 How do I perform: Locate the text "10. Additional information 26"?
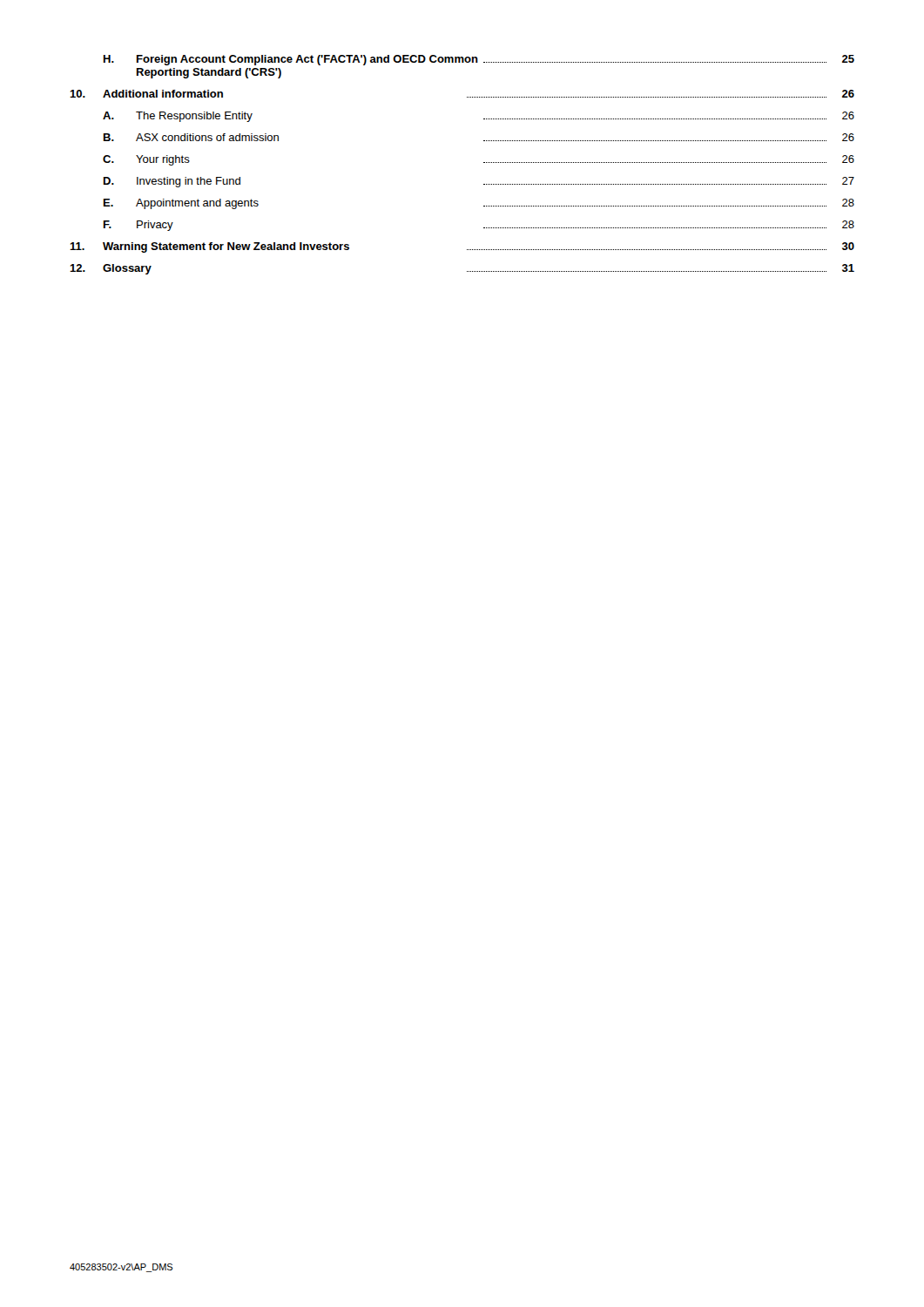coord(462,94)
